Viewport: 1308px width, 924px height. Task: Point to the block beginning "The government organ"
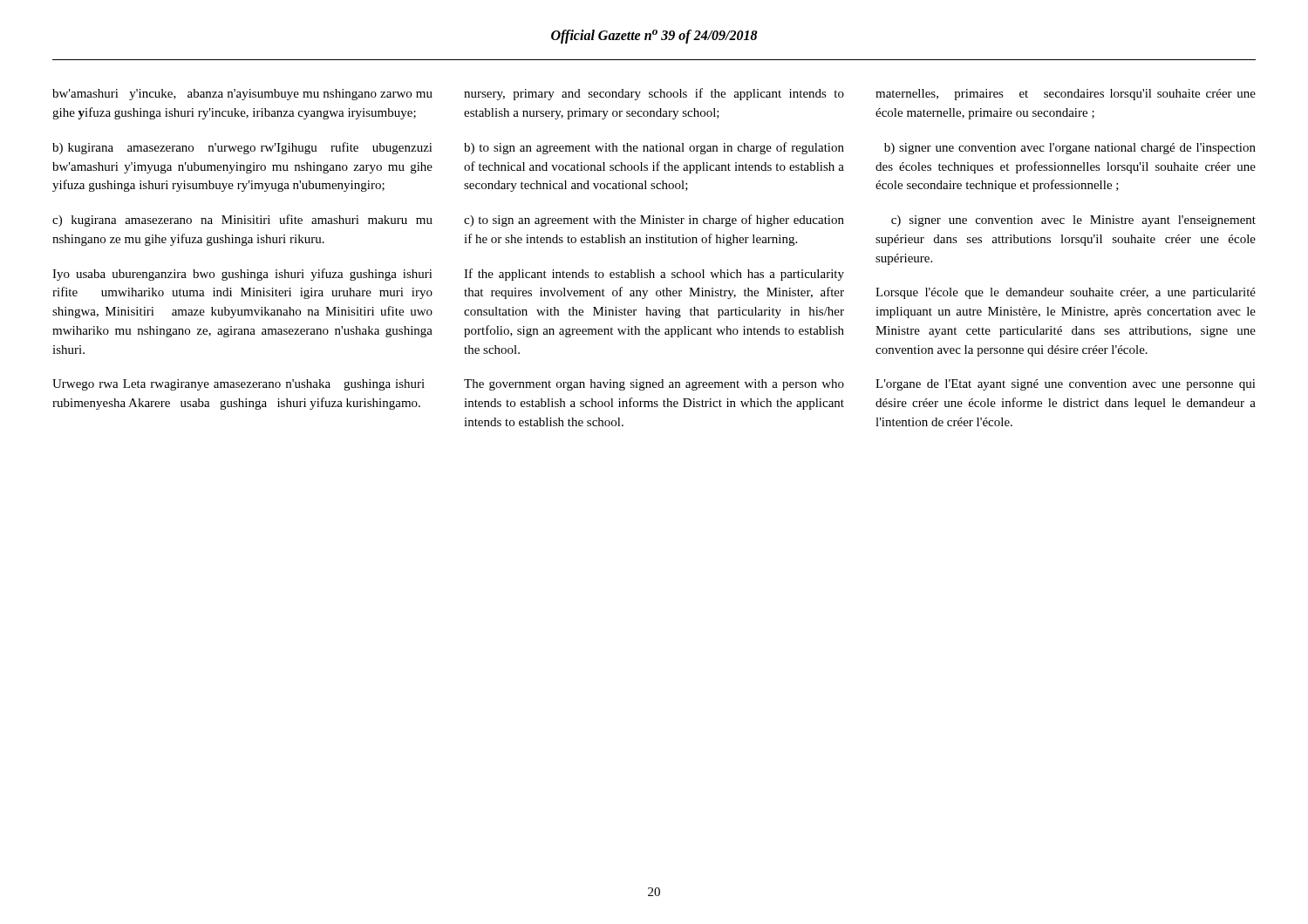(x=654, y=403)
